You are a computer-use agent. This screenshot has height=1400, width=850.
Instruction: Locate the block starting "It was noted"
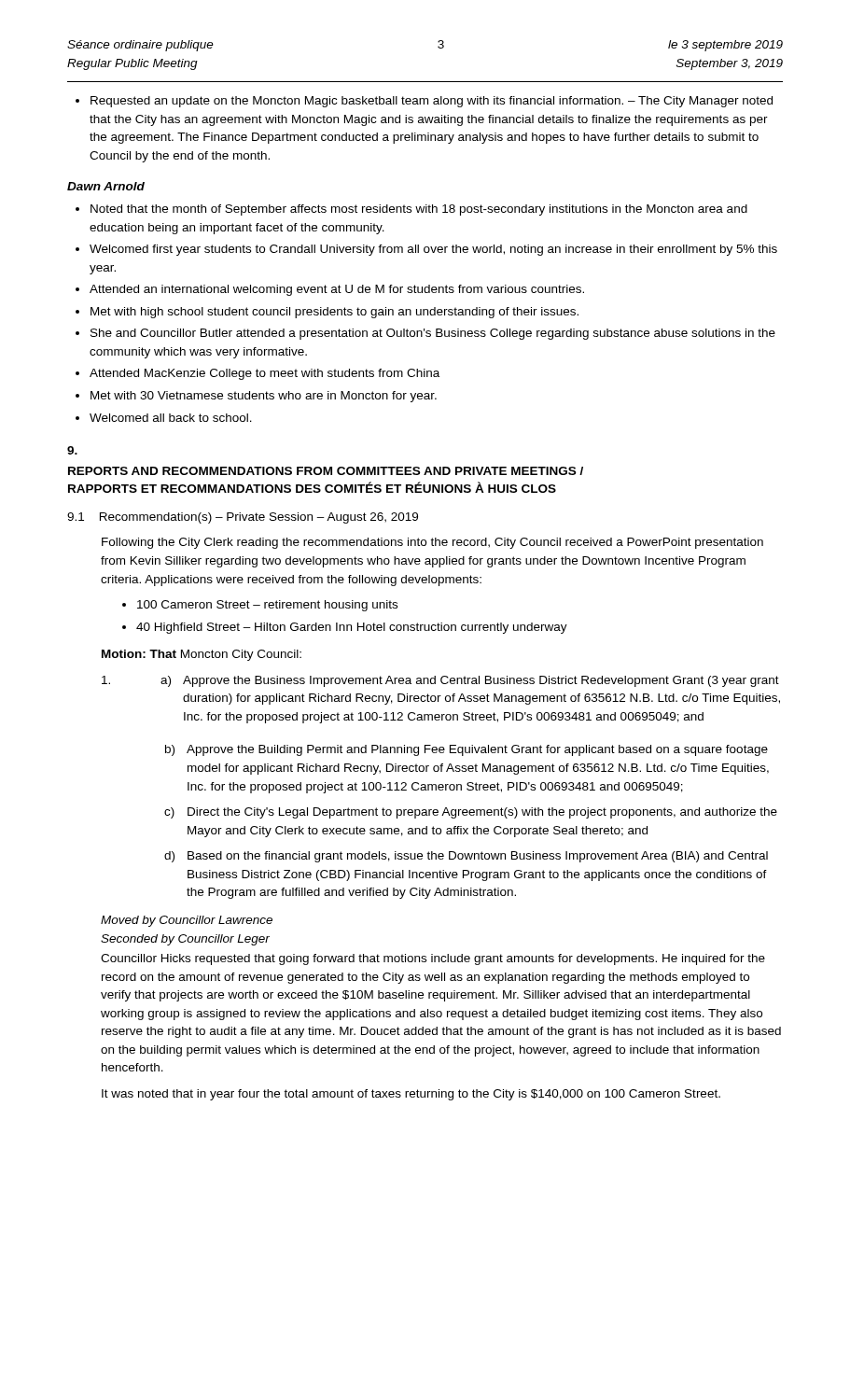click(442, 1094)
